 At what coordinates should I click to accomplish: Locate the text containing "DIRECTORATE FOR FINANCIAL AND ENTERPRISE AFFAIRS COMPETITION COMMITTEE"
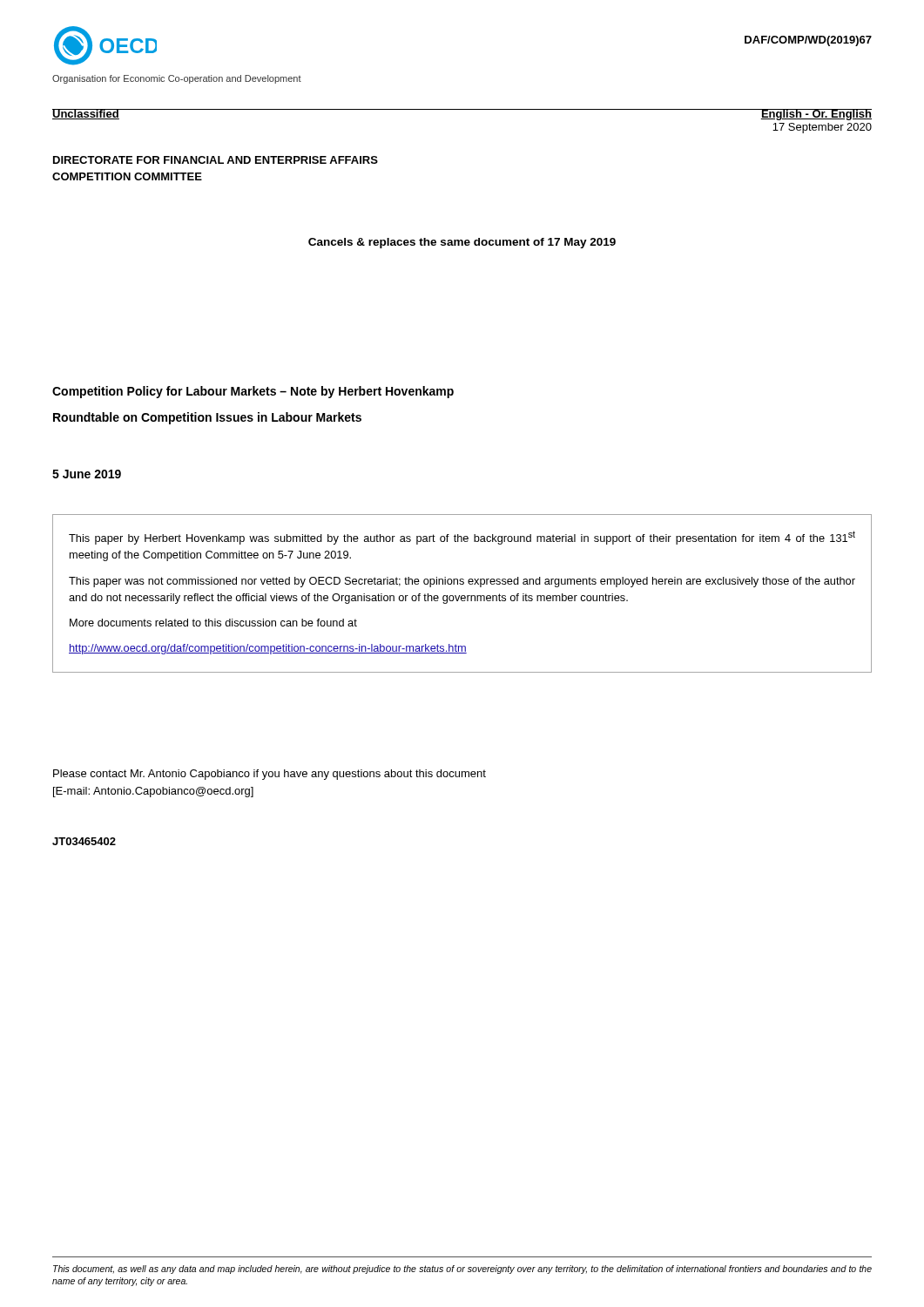[216, 160]
